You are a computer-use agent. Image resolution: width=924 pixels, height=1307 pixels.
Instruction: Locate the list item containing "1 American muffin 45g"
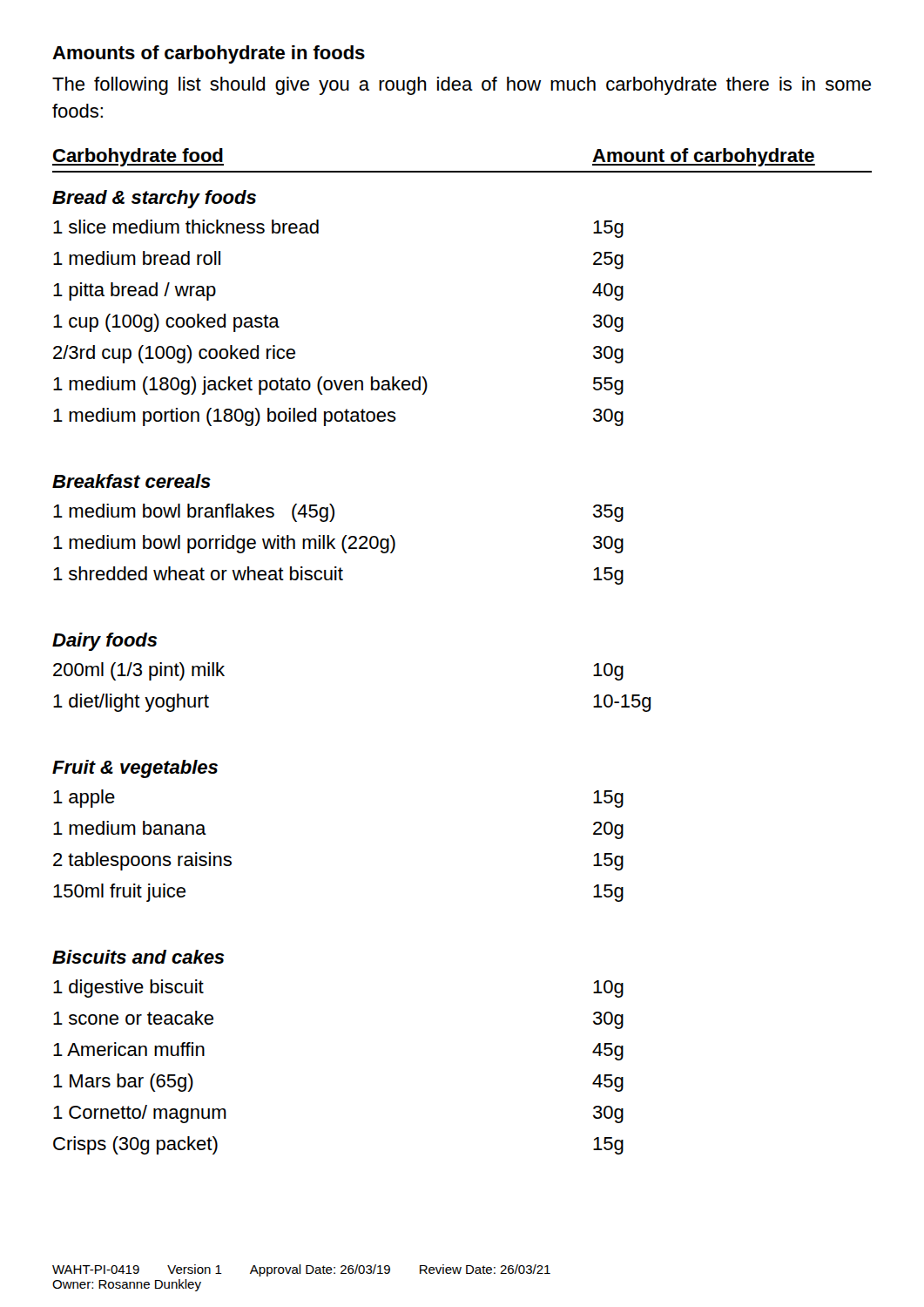coord(132,1051)
